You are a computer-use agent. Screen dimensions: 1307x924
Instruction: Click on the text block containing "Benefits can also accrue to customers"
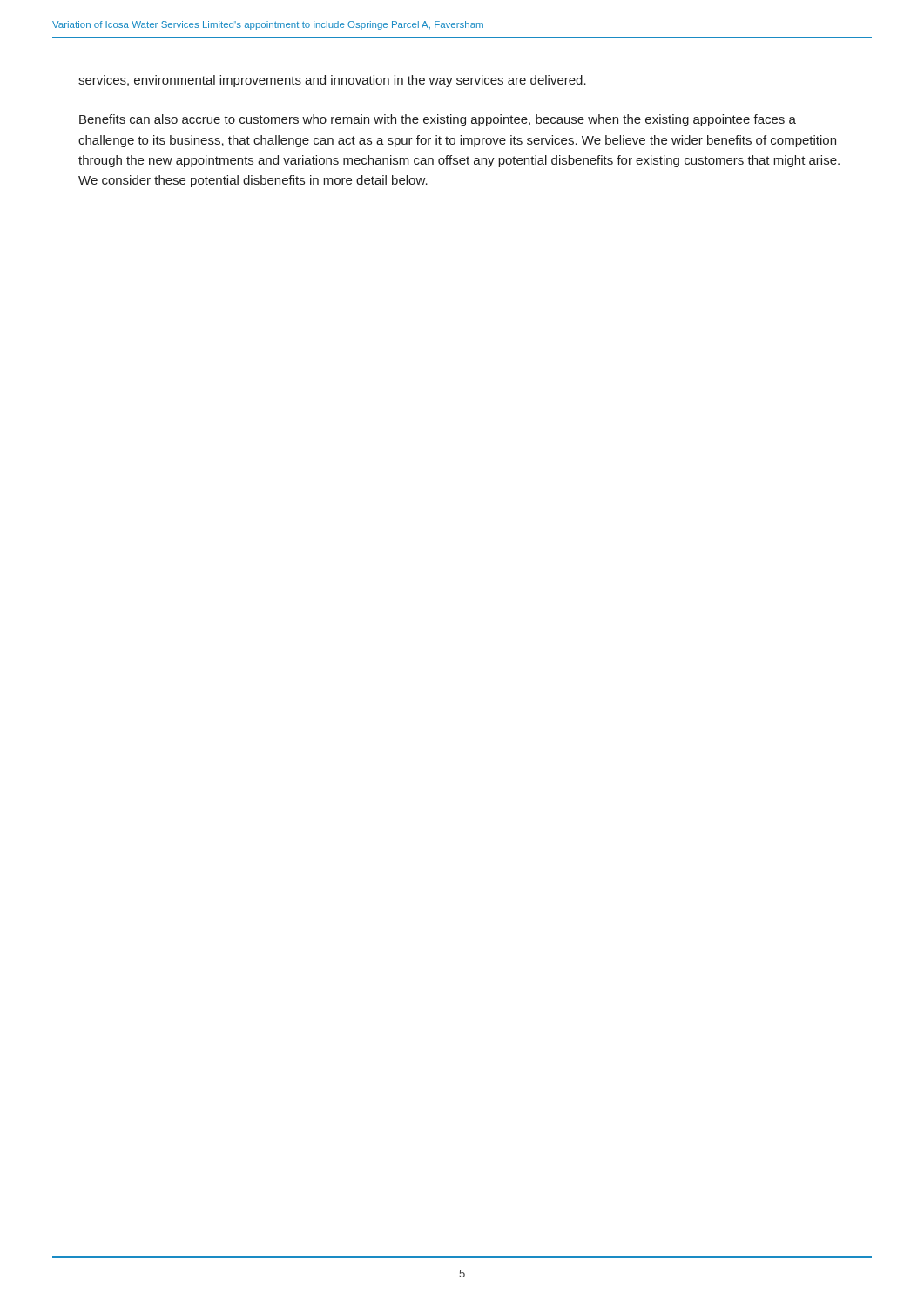459,150
